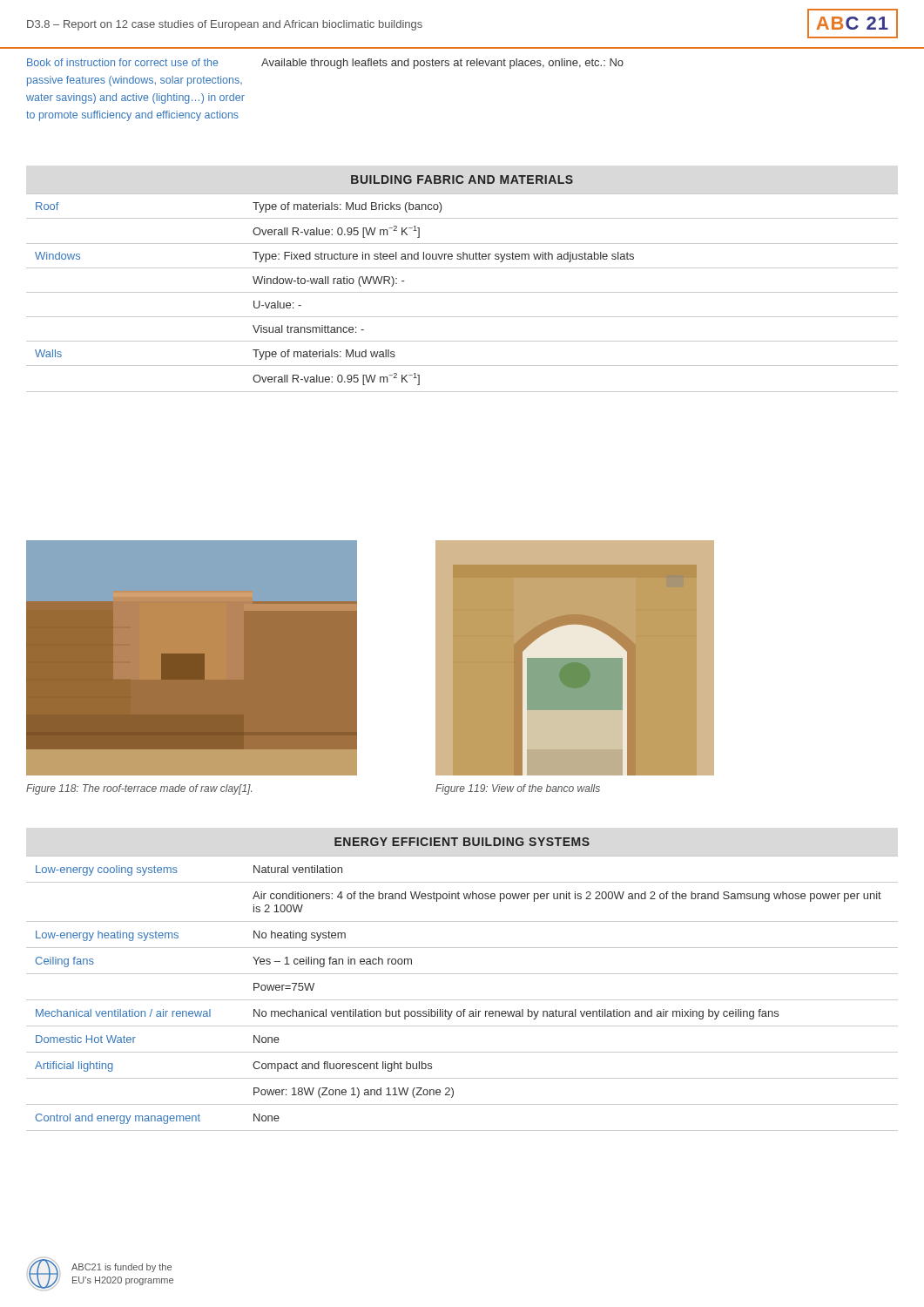924x1307 pixels.
Task: Locate the table with the text "No heating system"
Action: tap(462, 979)
